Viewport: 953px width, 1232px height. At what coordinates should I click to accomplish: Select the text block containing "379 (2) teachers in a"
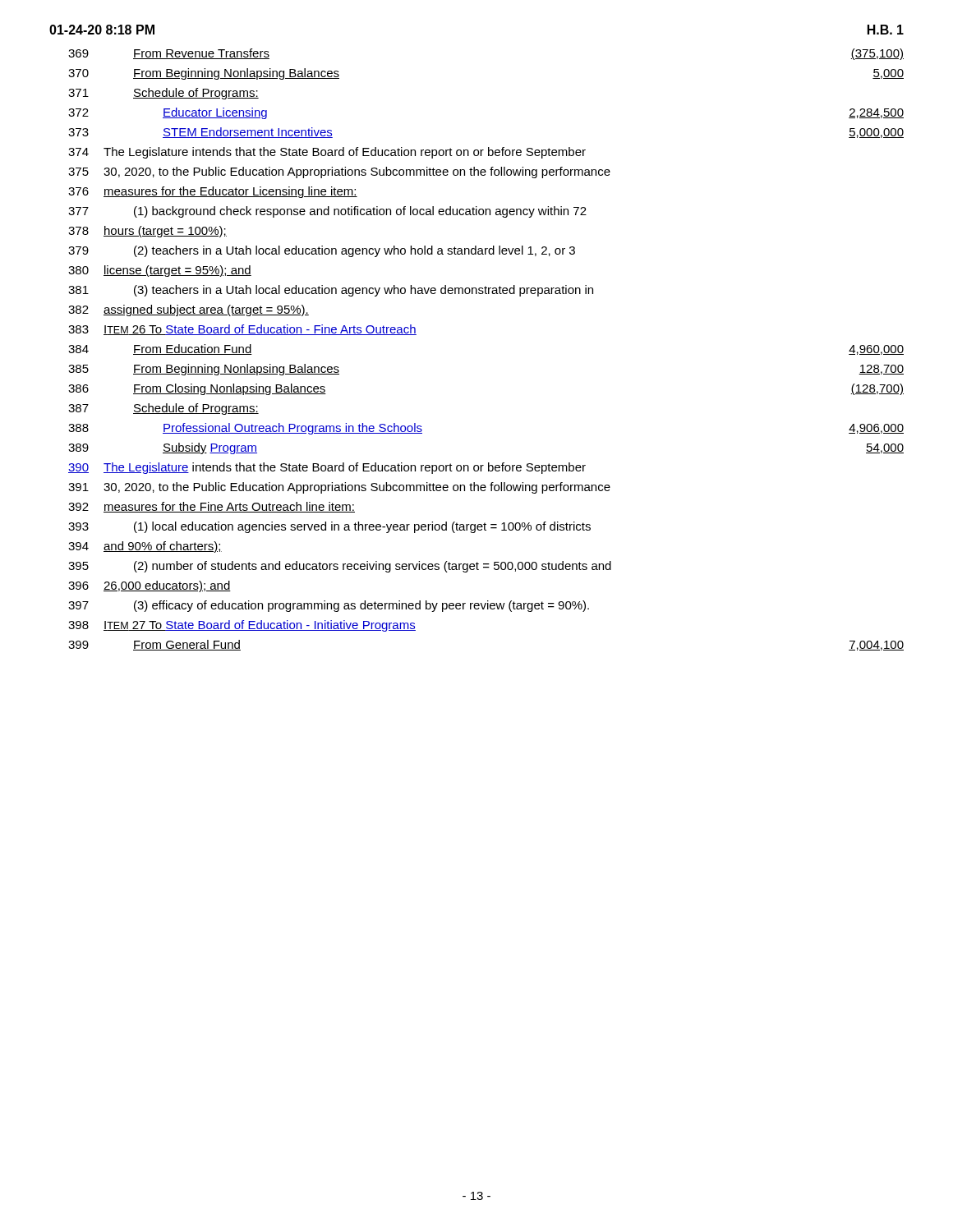[476, 251]
